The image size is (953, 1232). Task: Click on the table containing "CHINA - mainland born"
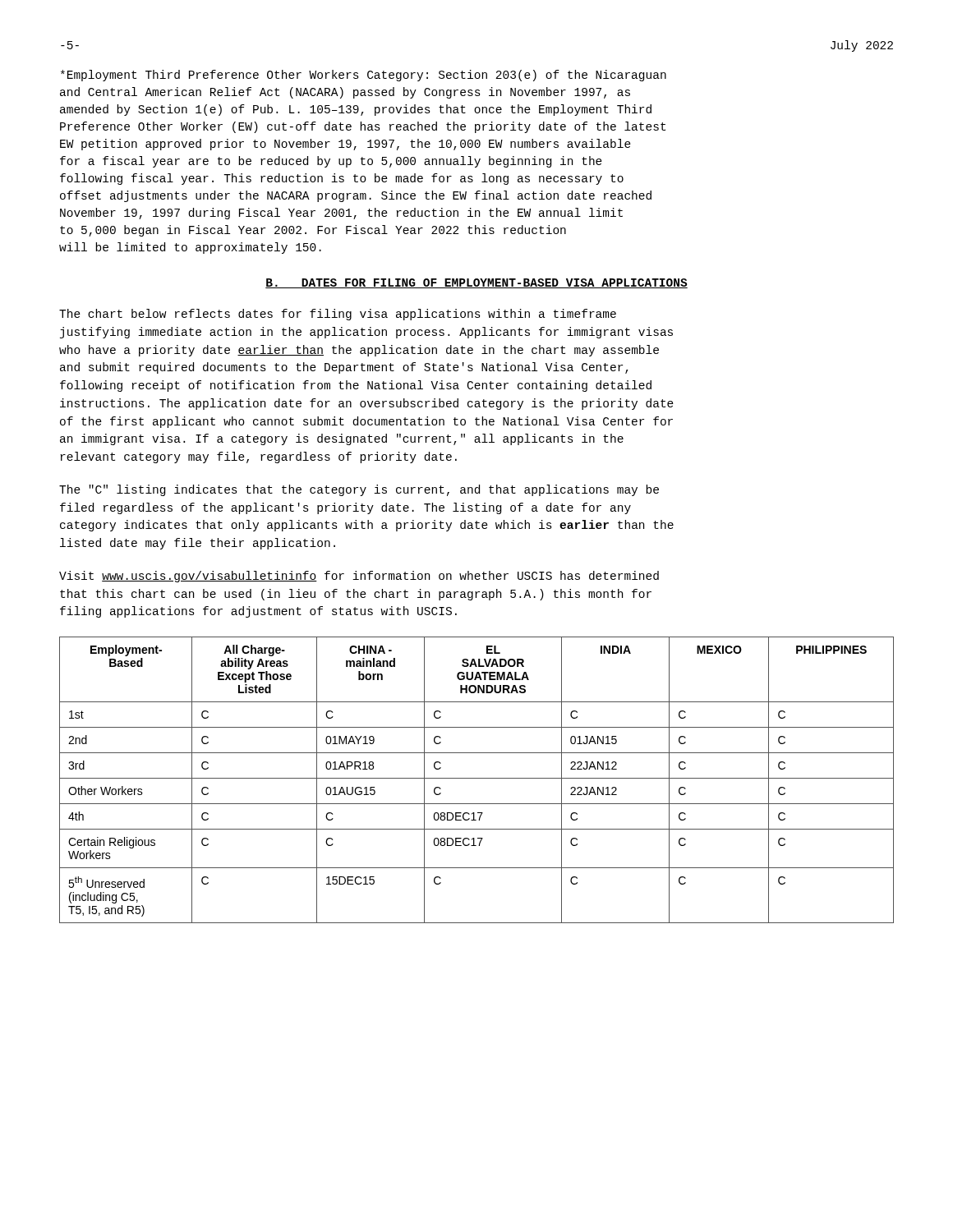click(476, 780)
